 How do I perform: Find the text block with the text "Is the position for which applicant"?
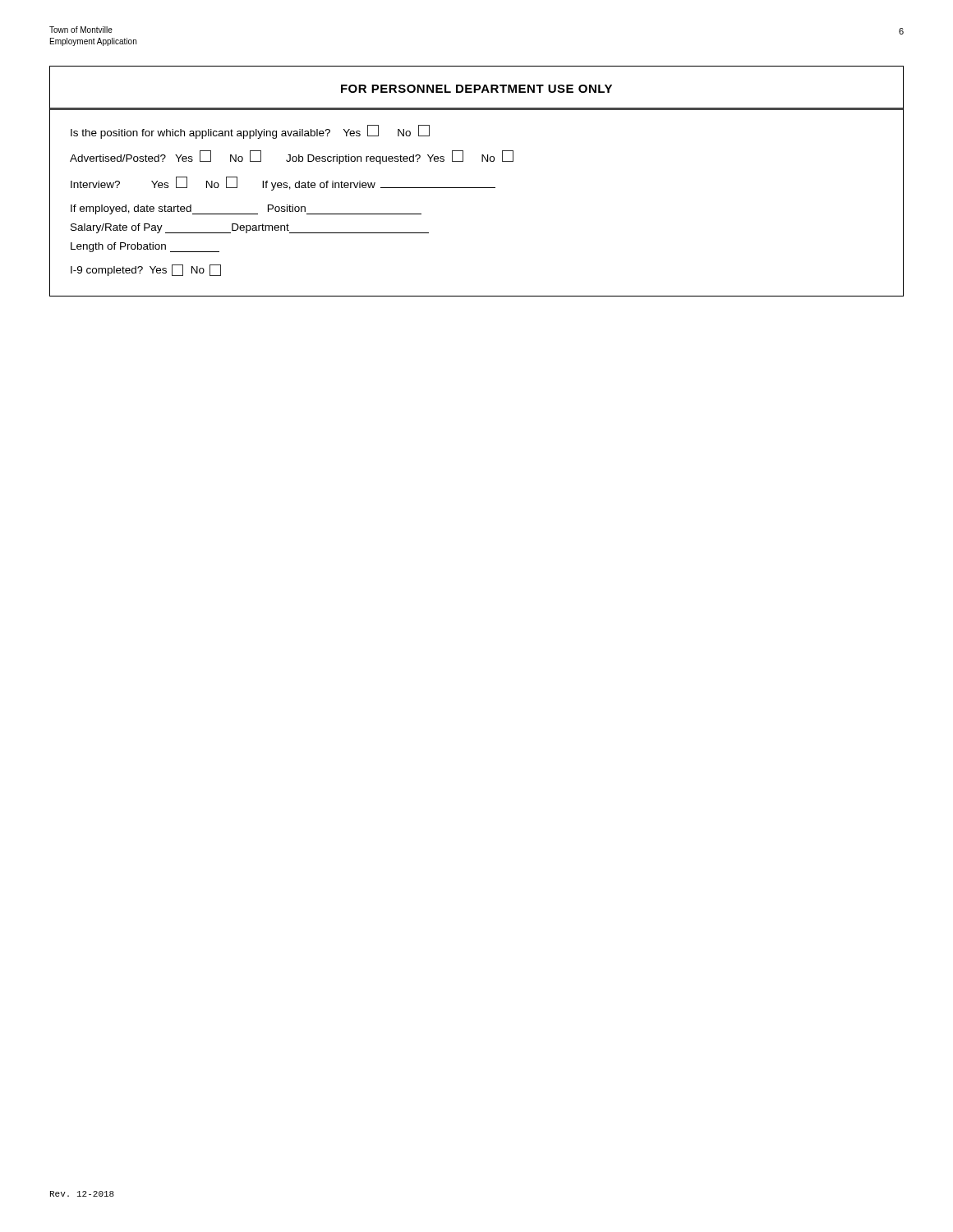click(250, 132)
